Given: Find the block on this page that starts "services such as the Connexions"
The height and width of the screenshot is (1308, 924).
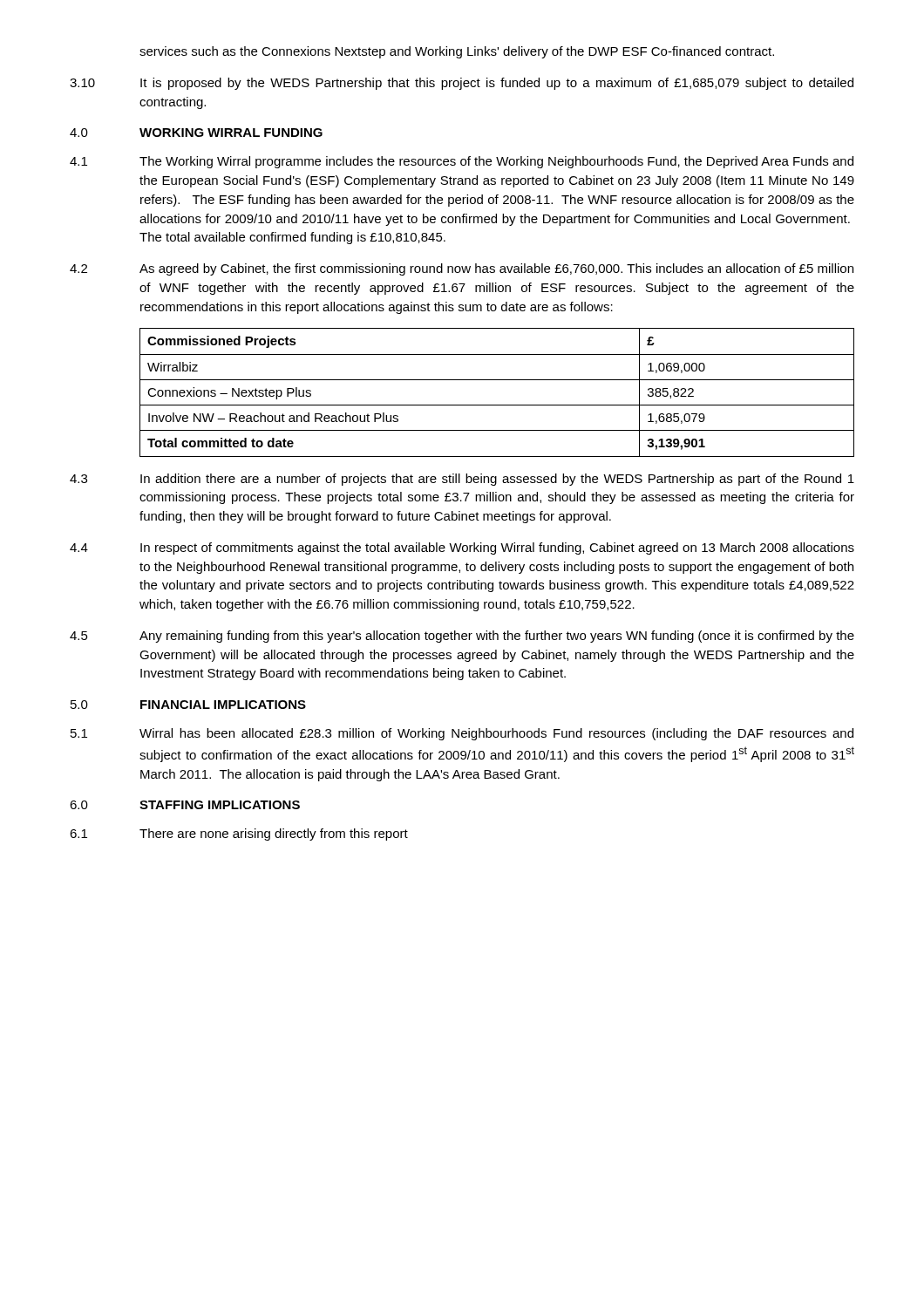Looking at the screenshot, I should pyautogui.click(x=457, y=51).
